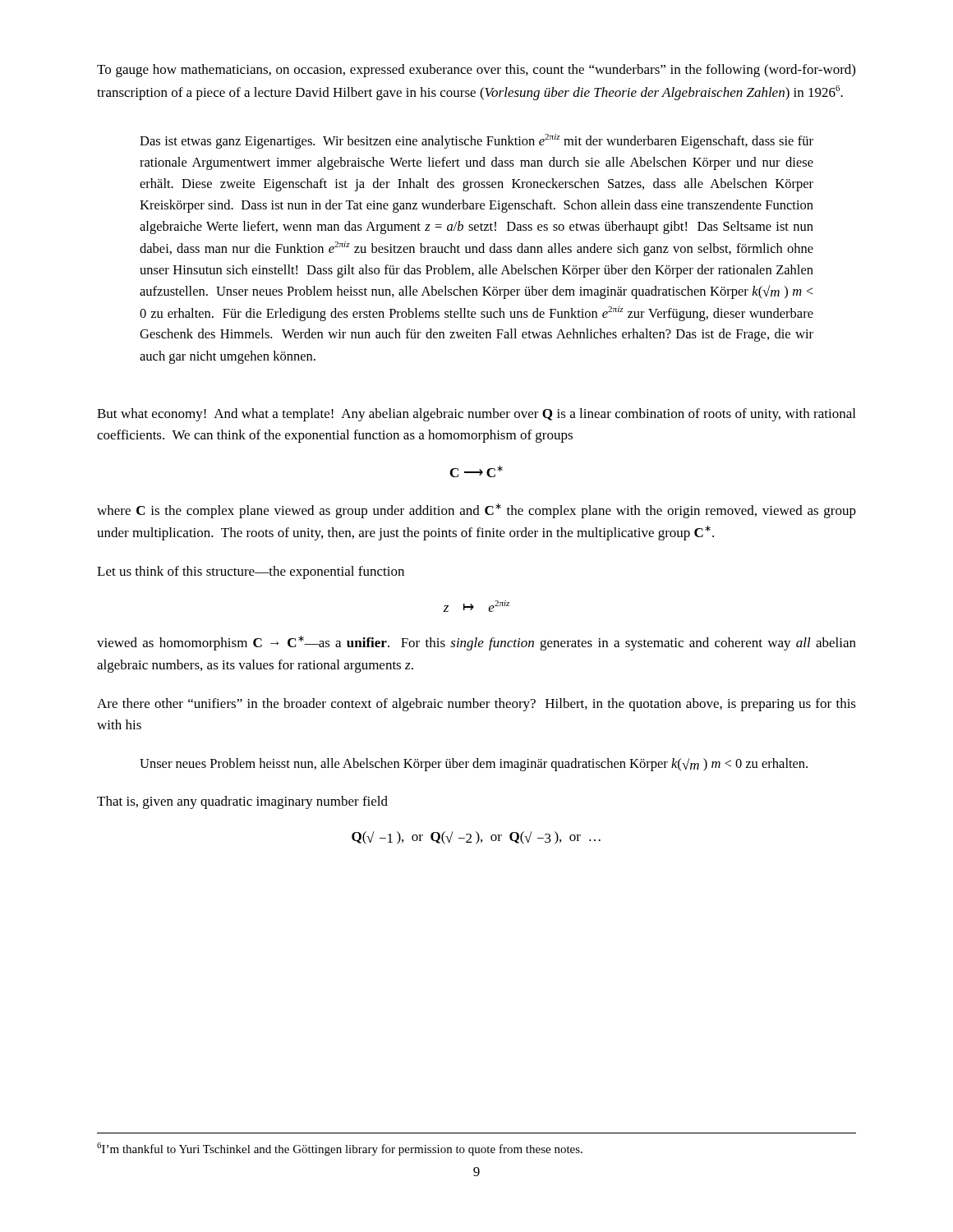Click on the formula containing "z ↦ e2πiz"
The width and height of the screenshot is (953, 1232).
[x=476, y=606]
